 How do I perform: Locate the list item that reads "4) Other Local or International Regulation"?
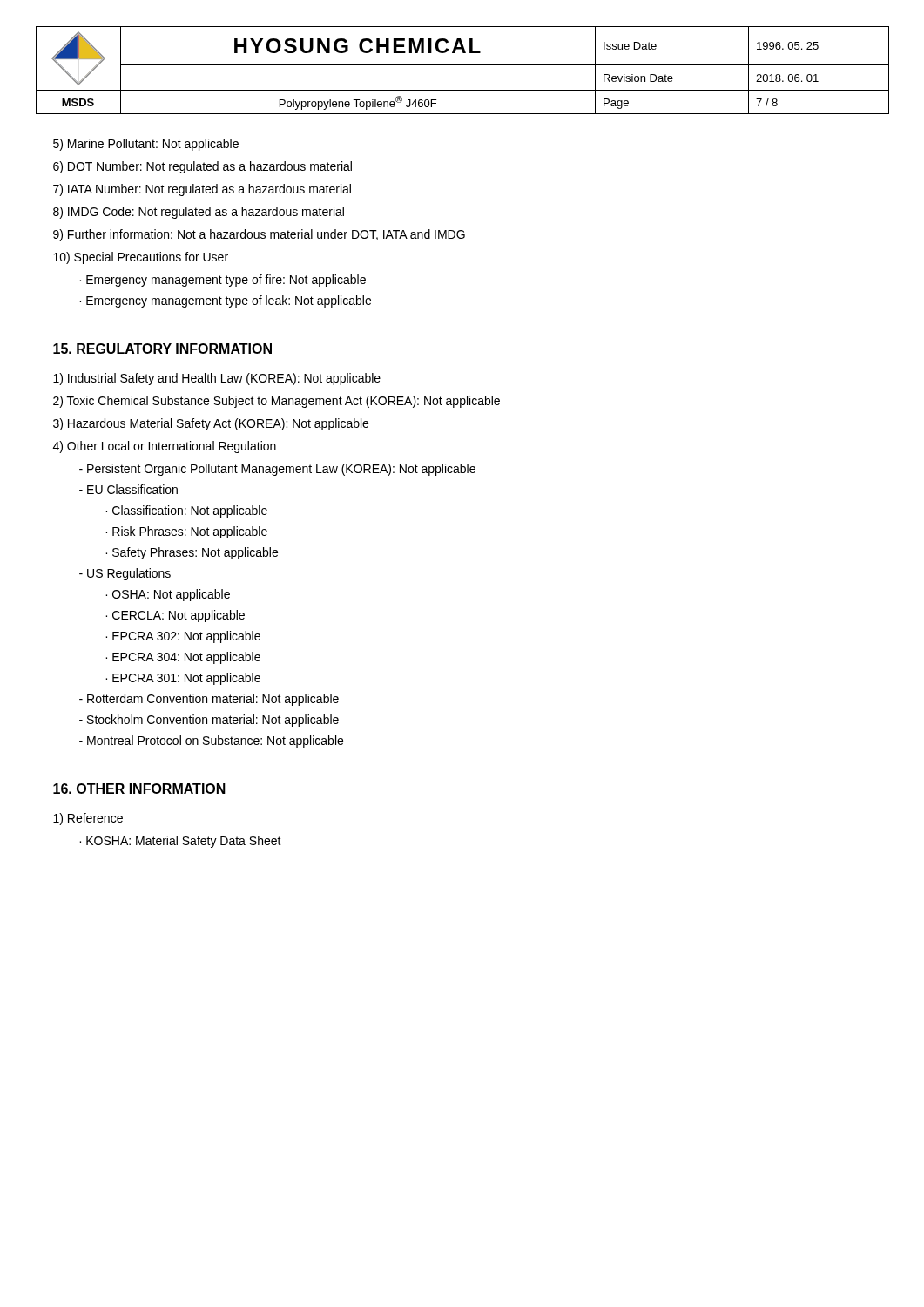click(165, 446)
